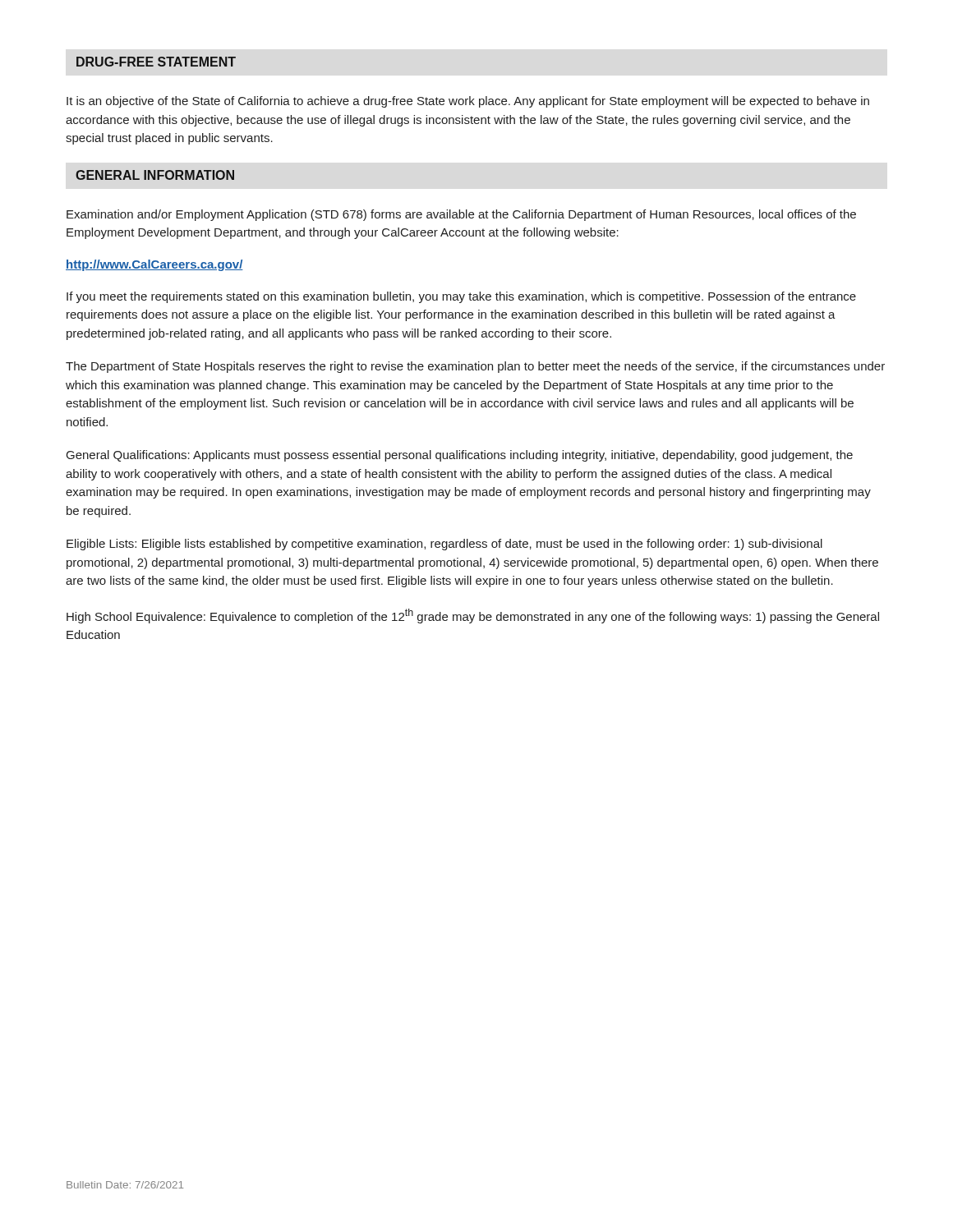
Task: Select the text block that says "General Qualifications: Applicants must"
Action: point(468,482)
